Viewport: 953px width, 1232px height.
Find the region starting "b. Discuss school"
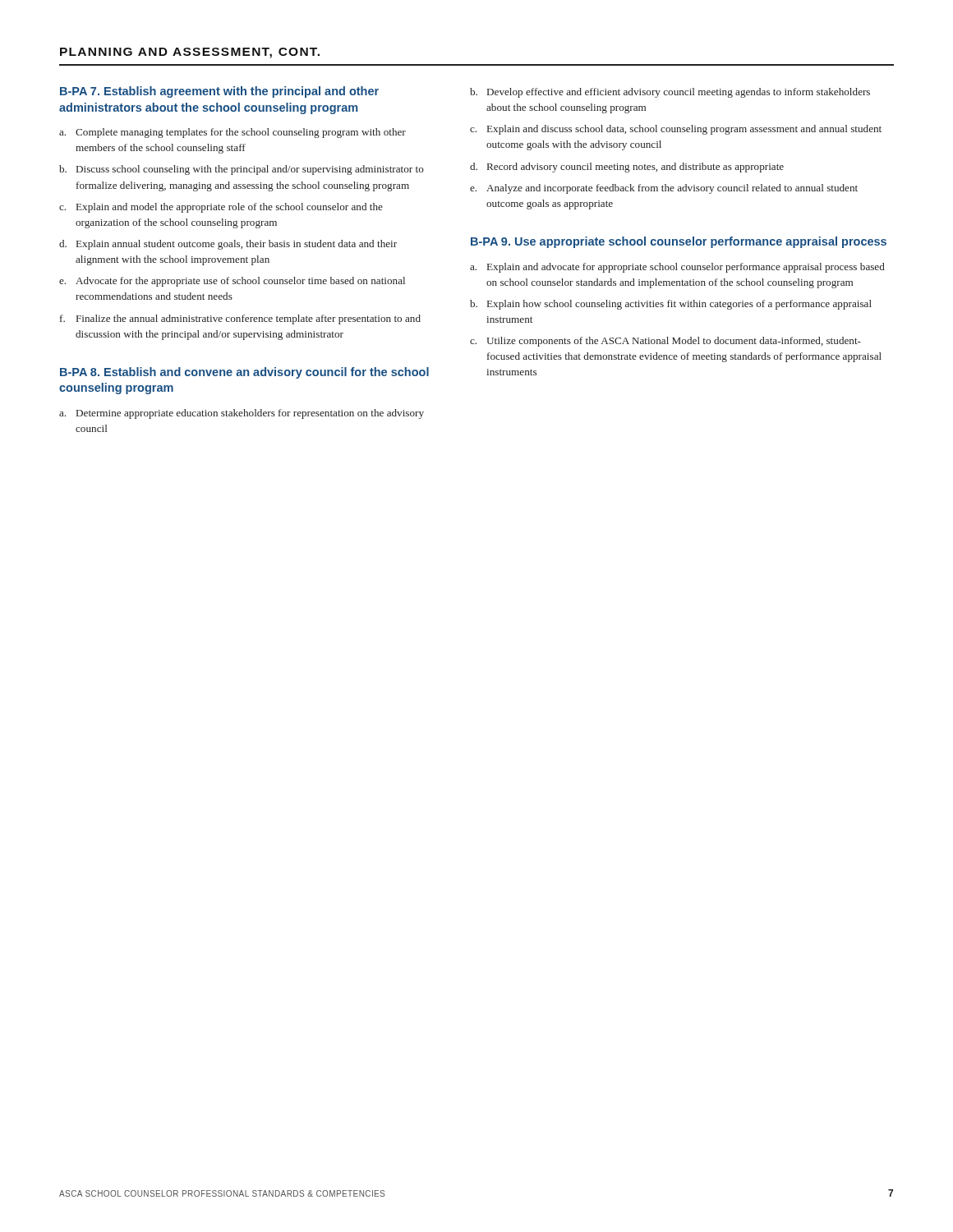coord(245,177)
